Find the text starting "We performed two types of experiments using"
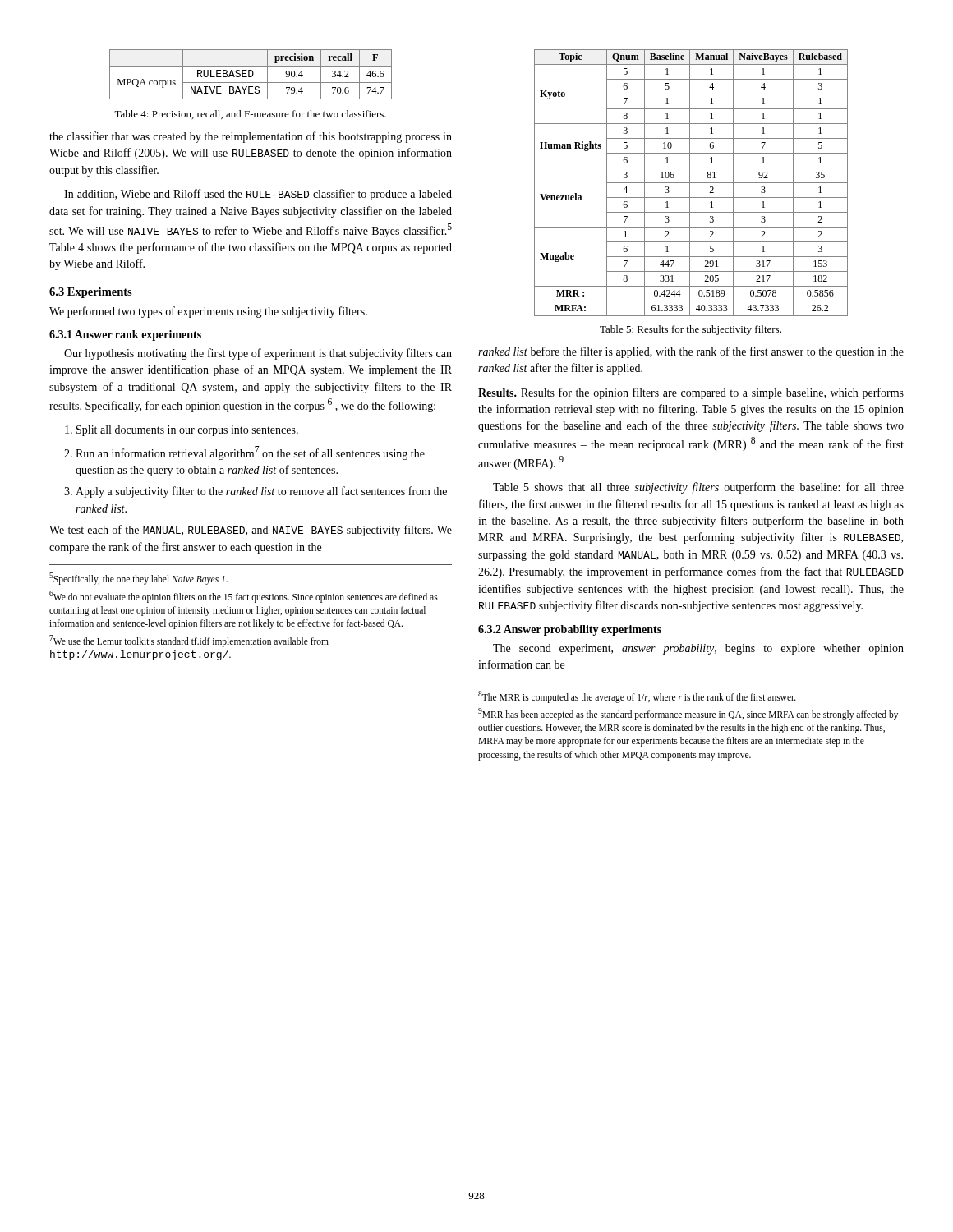The height and width of the screenshot is (1232, 953). pos(251,312)
